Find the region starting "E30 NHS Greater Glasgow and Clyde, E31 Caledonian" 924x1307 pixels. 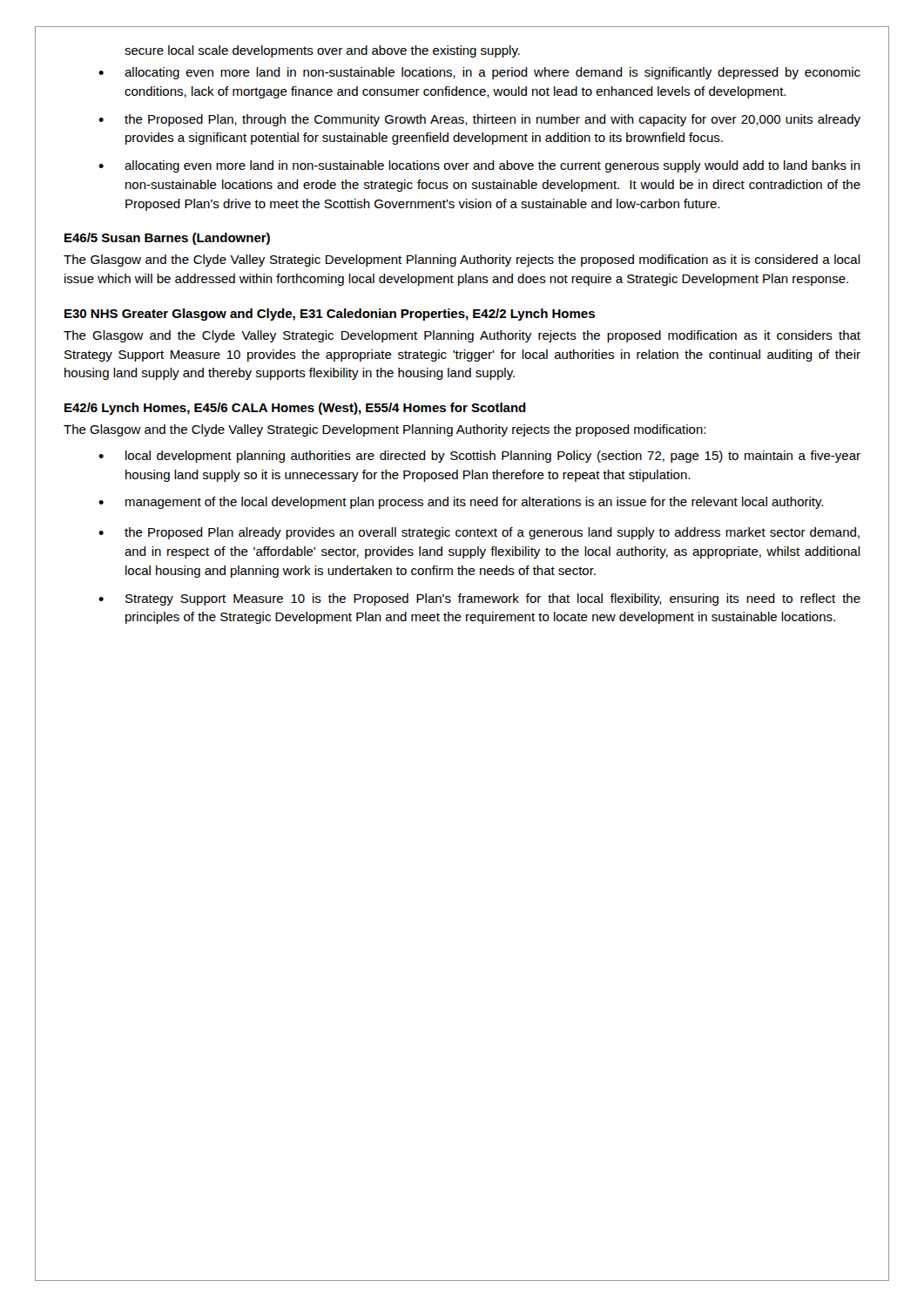click(x=329, y=313)
